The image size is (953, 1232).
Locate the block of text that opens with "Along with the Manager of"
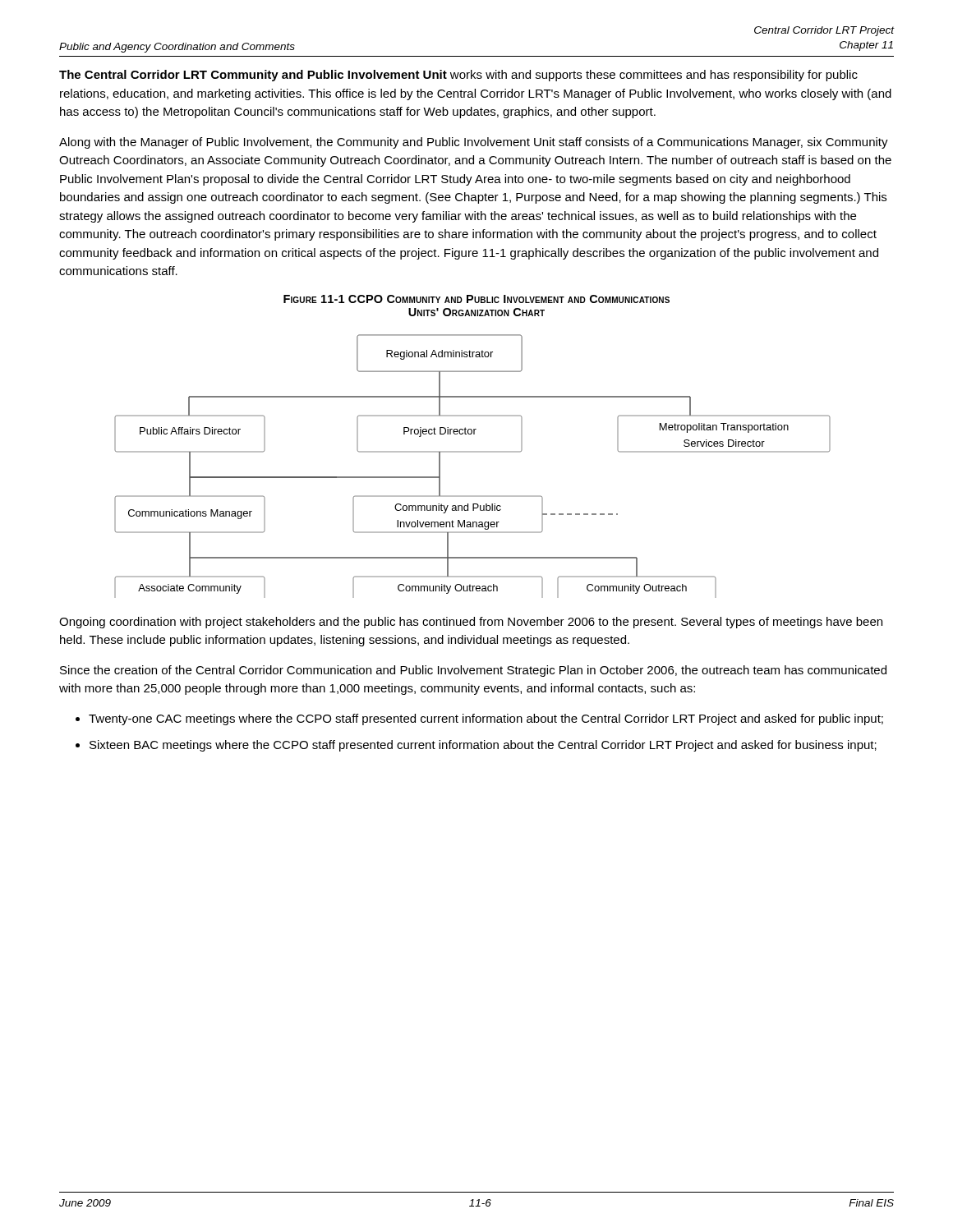point(475,206)
